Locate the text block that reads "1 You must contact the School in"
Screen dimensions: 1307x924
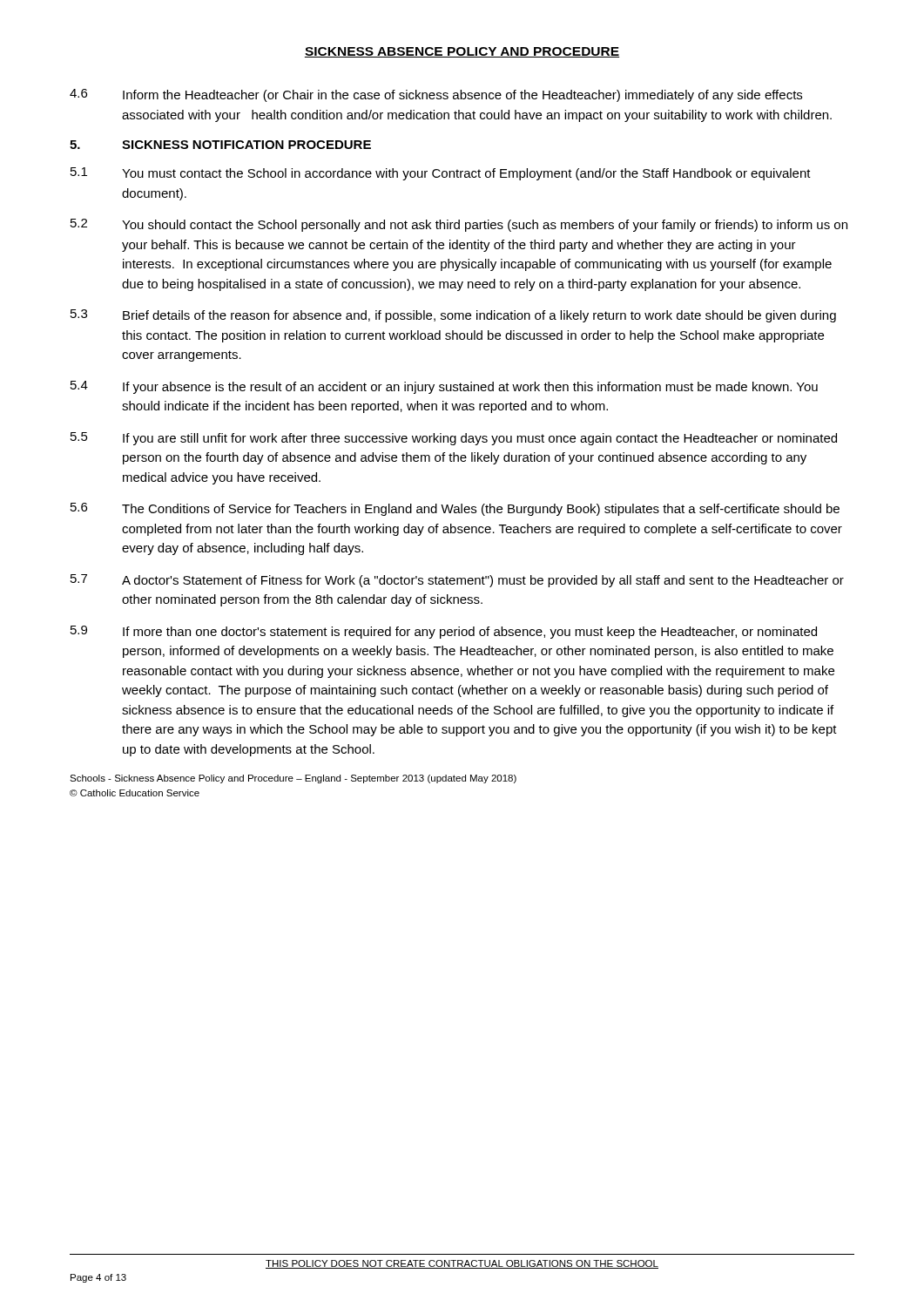(x=462, y=183)
